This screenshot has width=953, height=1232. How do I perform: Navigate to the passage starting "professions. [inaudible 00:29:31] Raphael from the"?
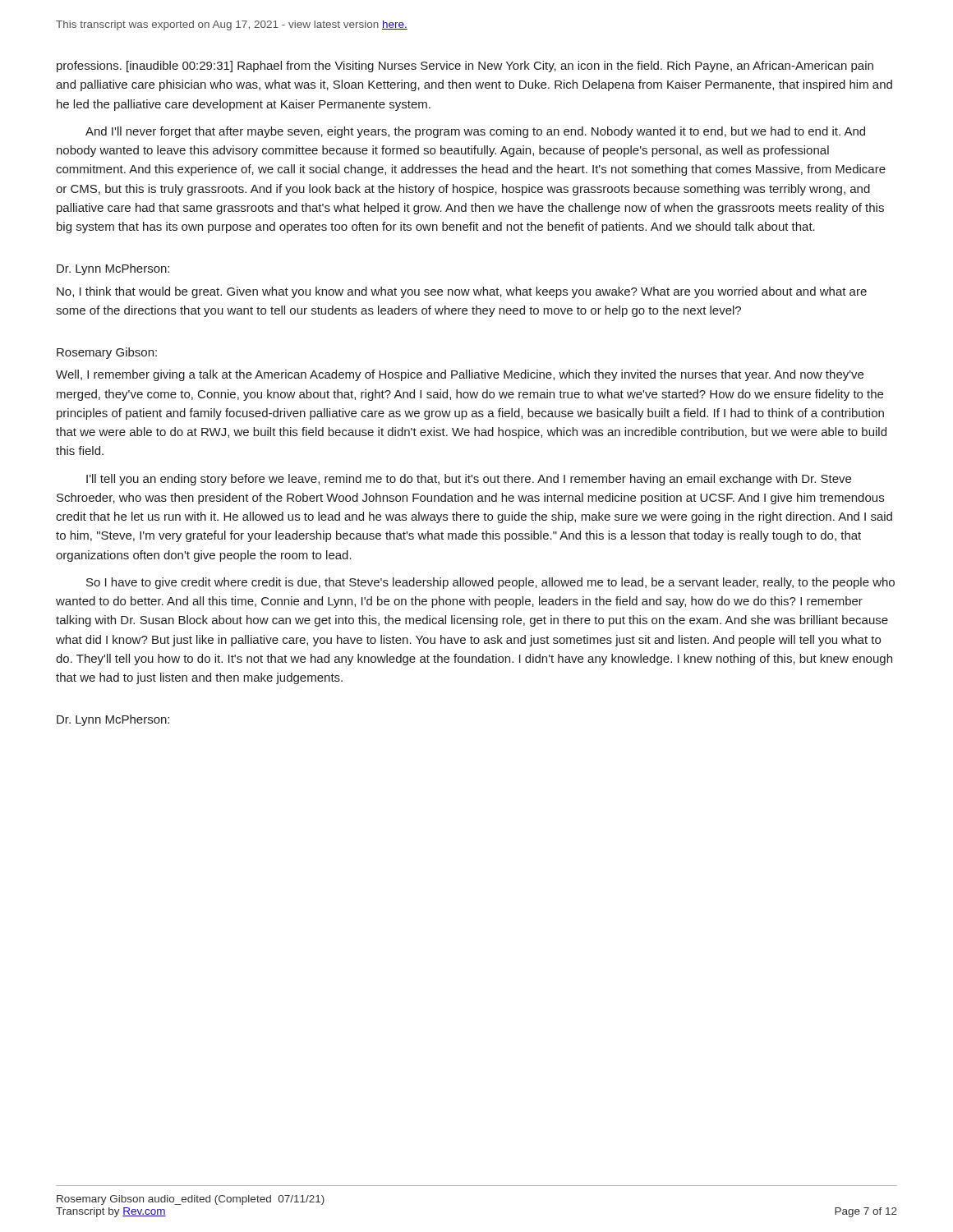tap(476, 84)
